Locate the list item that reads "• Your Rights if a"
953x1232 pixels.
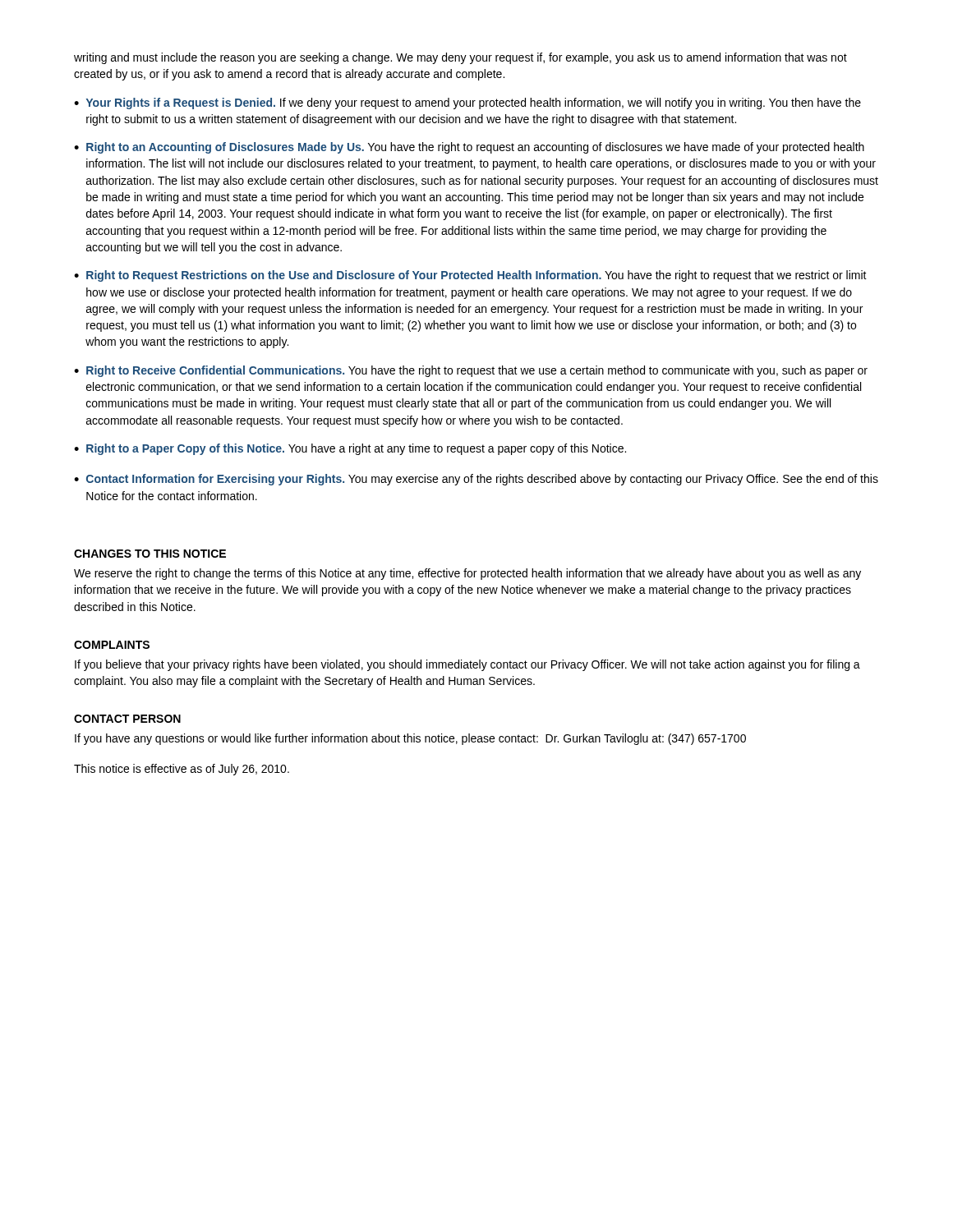tap(476, 111)
